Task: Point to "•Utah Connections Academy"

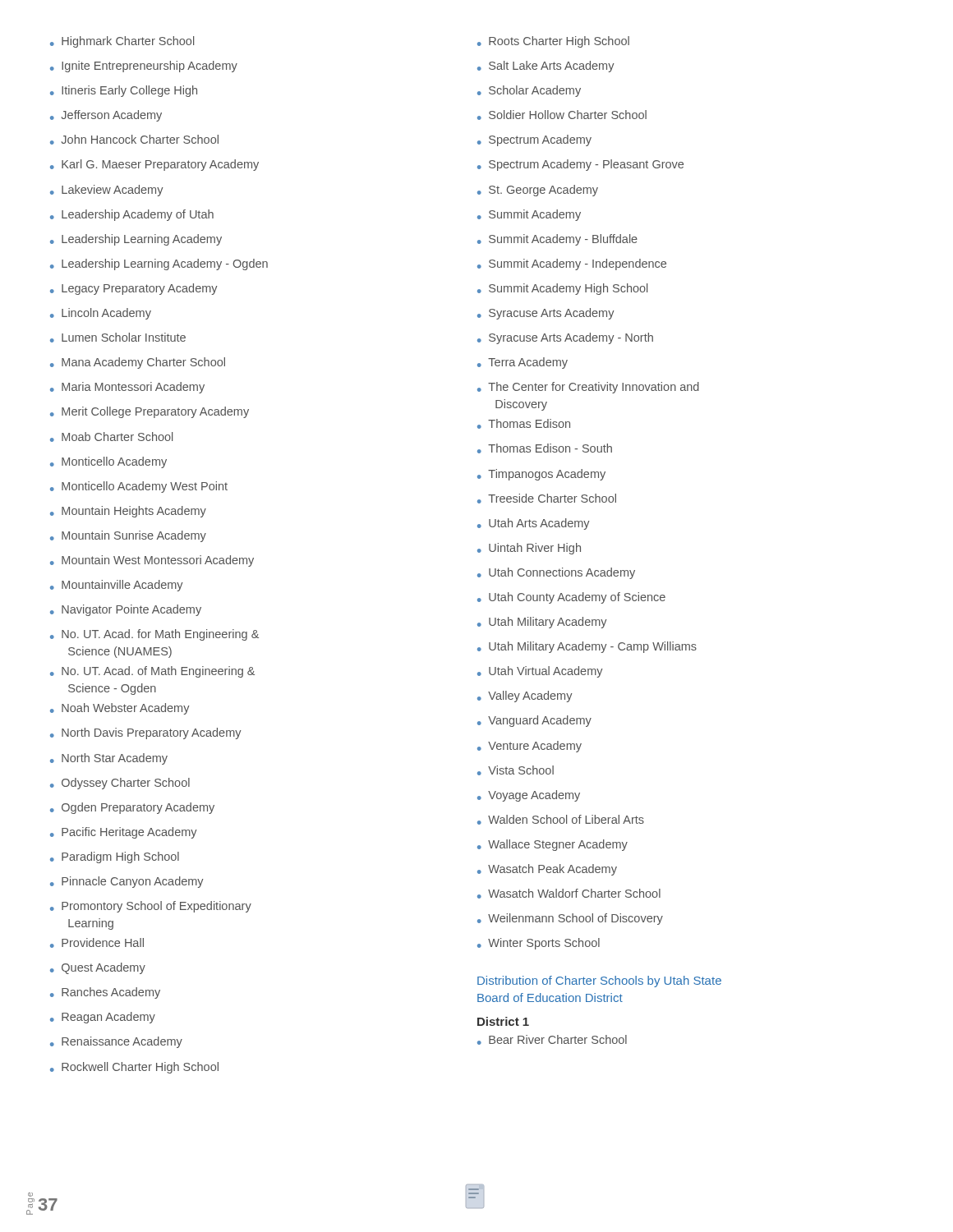Action: coord(556,575)
